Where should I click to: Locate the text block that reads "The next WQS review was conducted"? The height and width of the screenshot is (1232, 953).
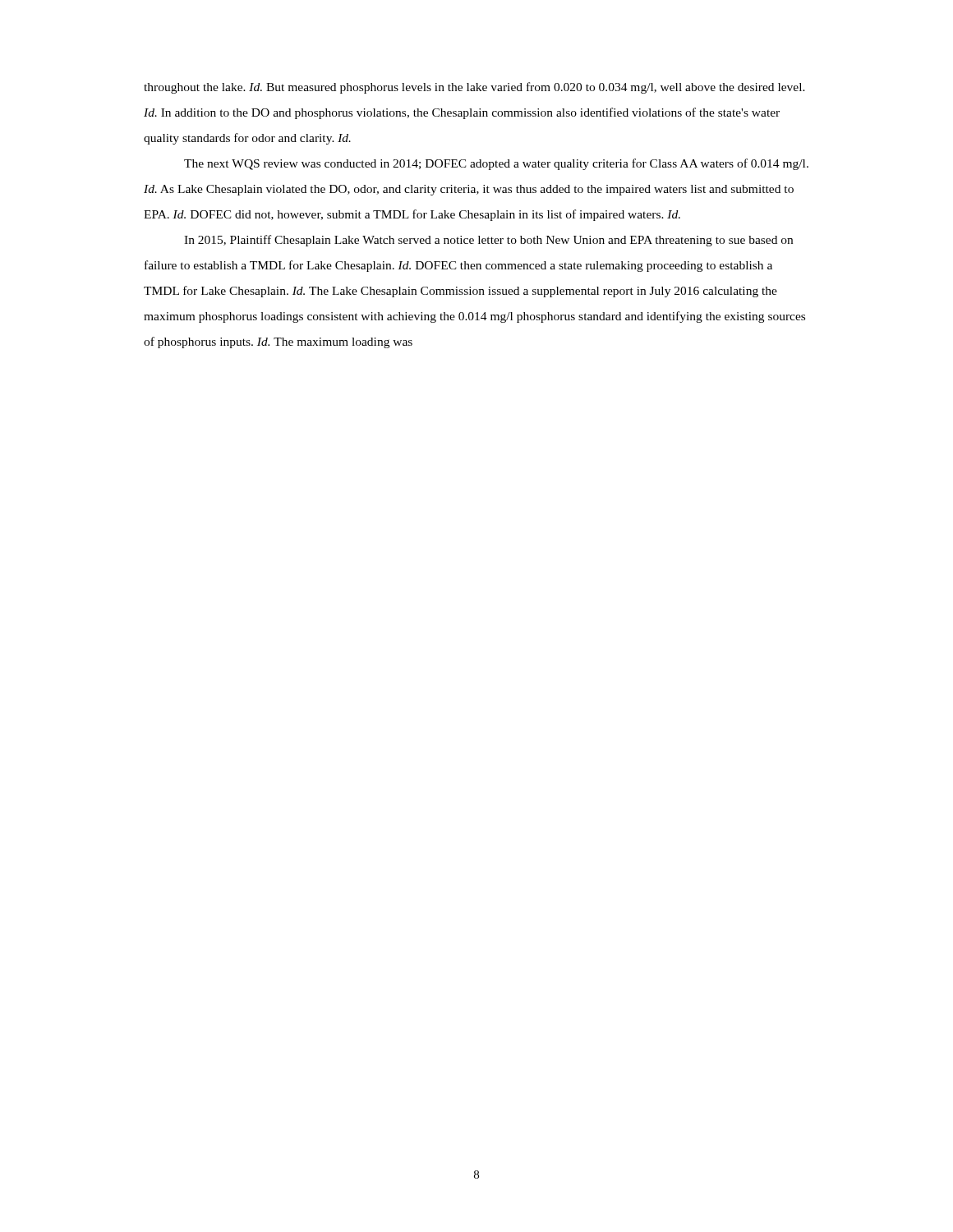click(476, 188)
